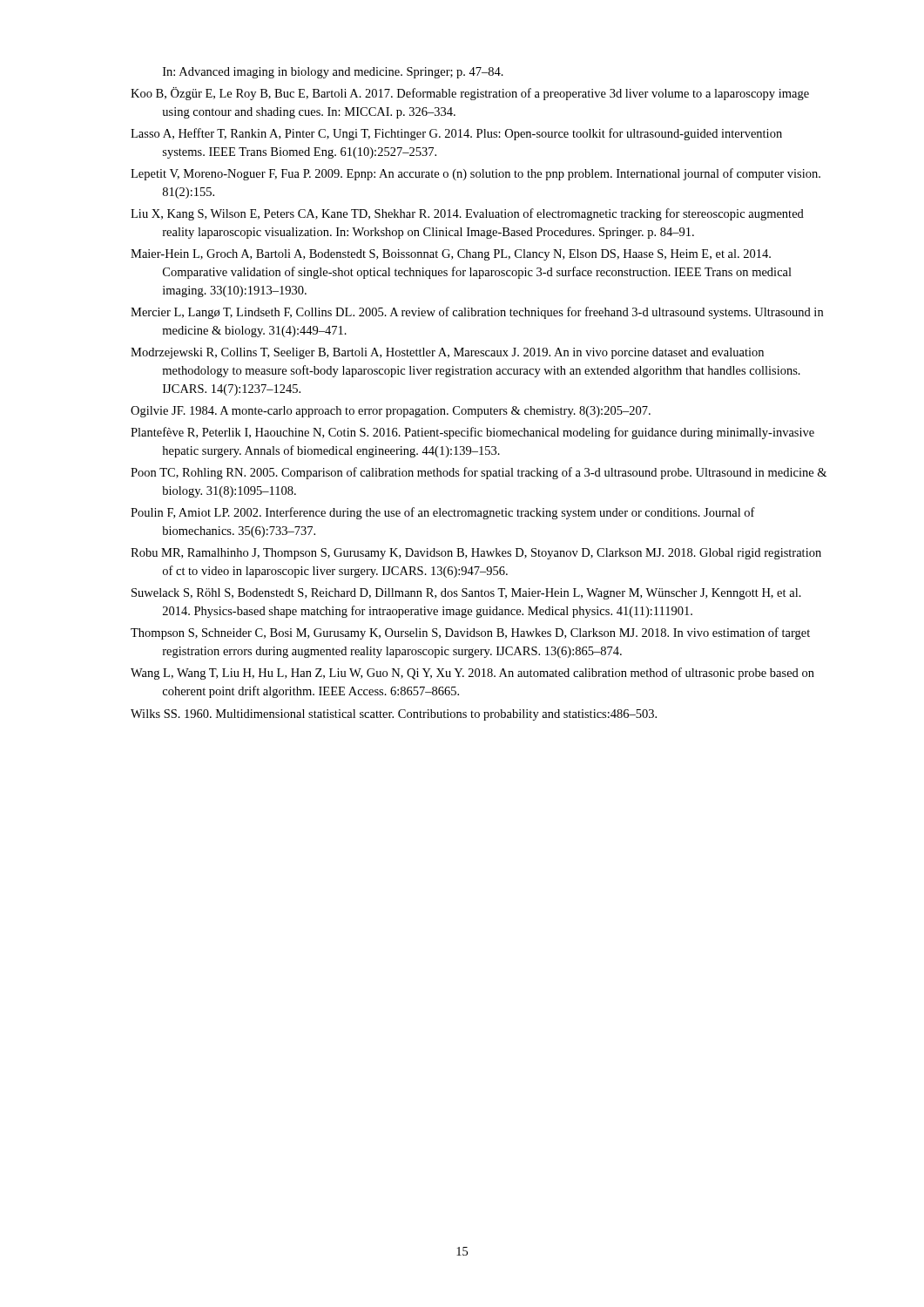Point to the block beginning "Modrzejewski R, Collins"
Viewport: 924px width, 1307px height.
(x=466, y=370)
